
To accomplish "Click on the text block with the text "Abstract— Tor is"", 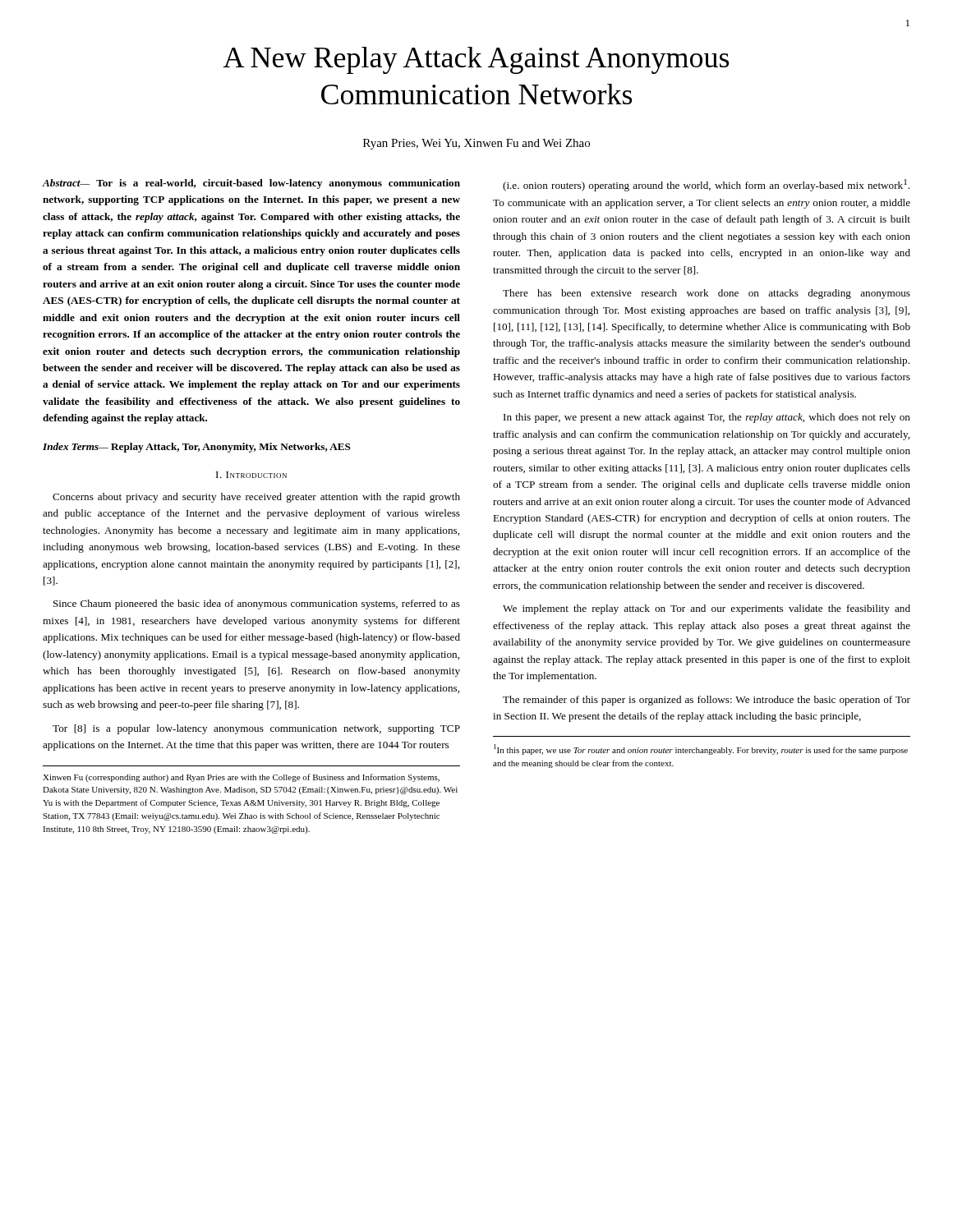I will 251,301.
